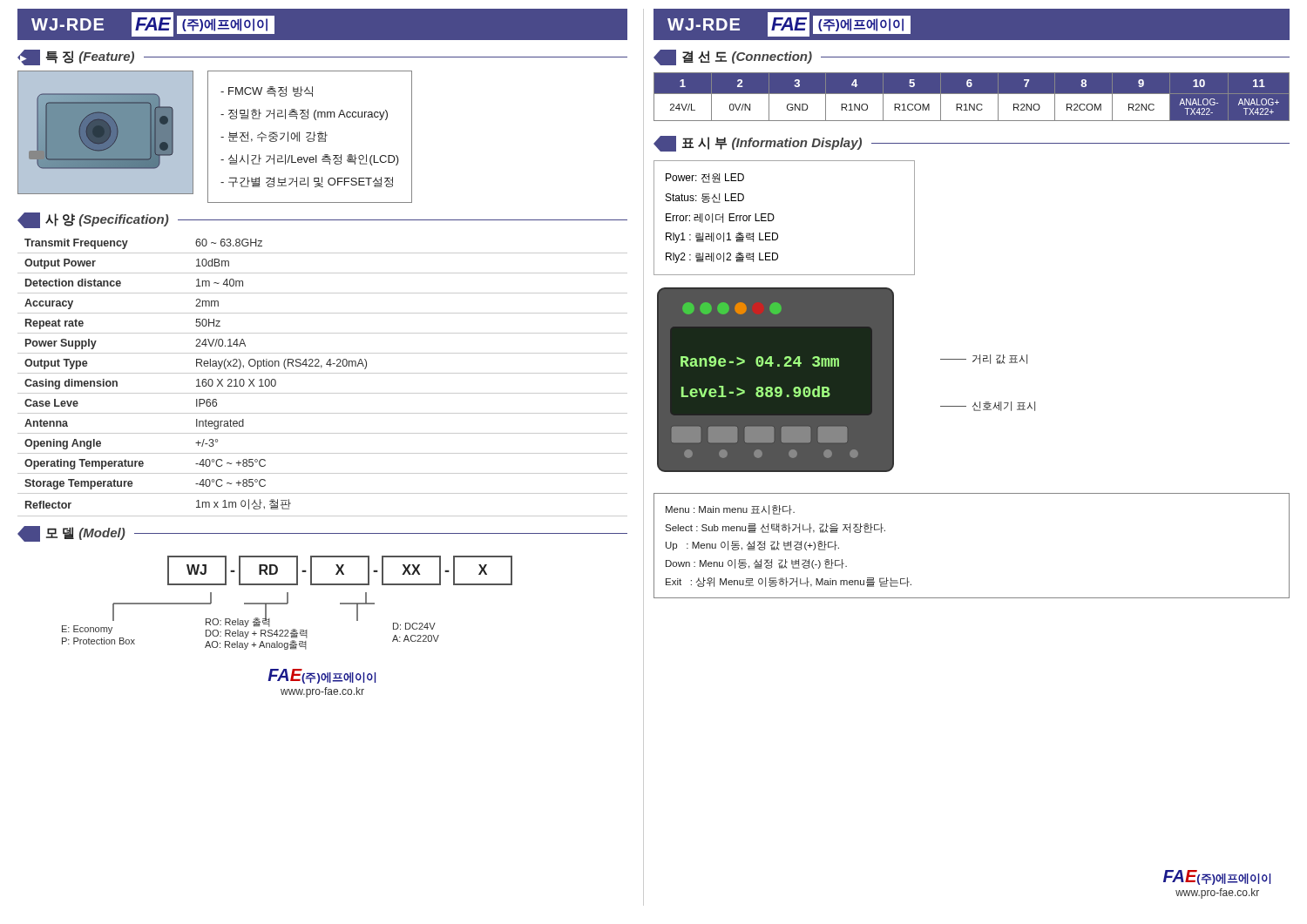The image size is (1307, 924).
Task: Navigate to the element starting "표 시 부 (Information Display)"
Action: point(972,143)
